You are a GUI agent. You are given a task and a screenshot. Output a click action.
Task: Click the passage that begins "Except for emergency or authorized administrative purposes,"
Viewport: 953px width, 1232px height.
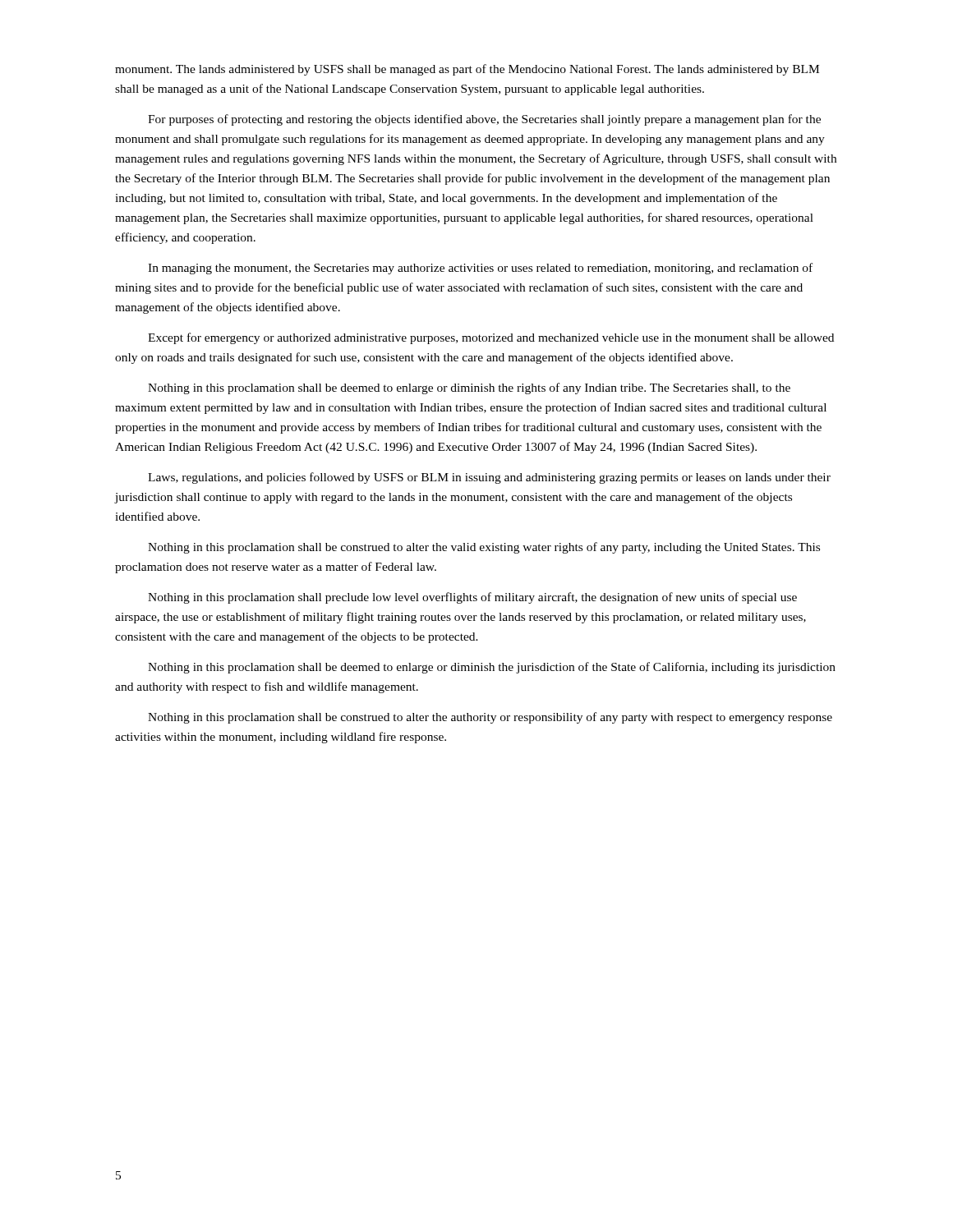click(x=475, y=347)
